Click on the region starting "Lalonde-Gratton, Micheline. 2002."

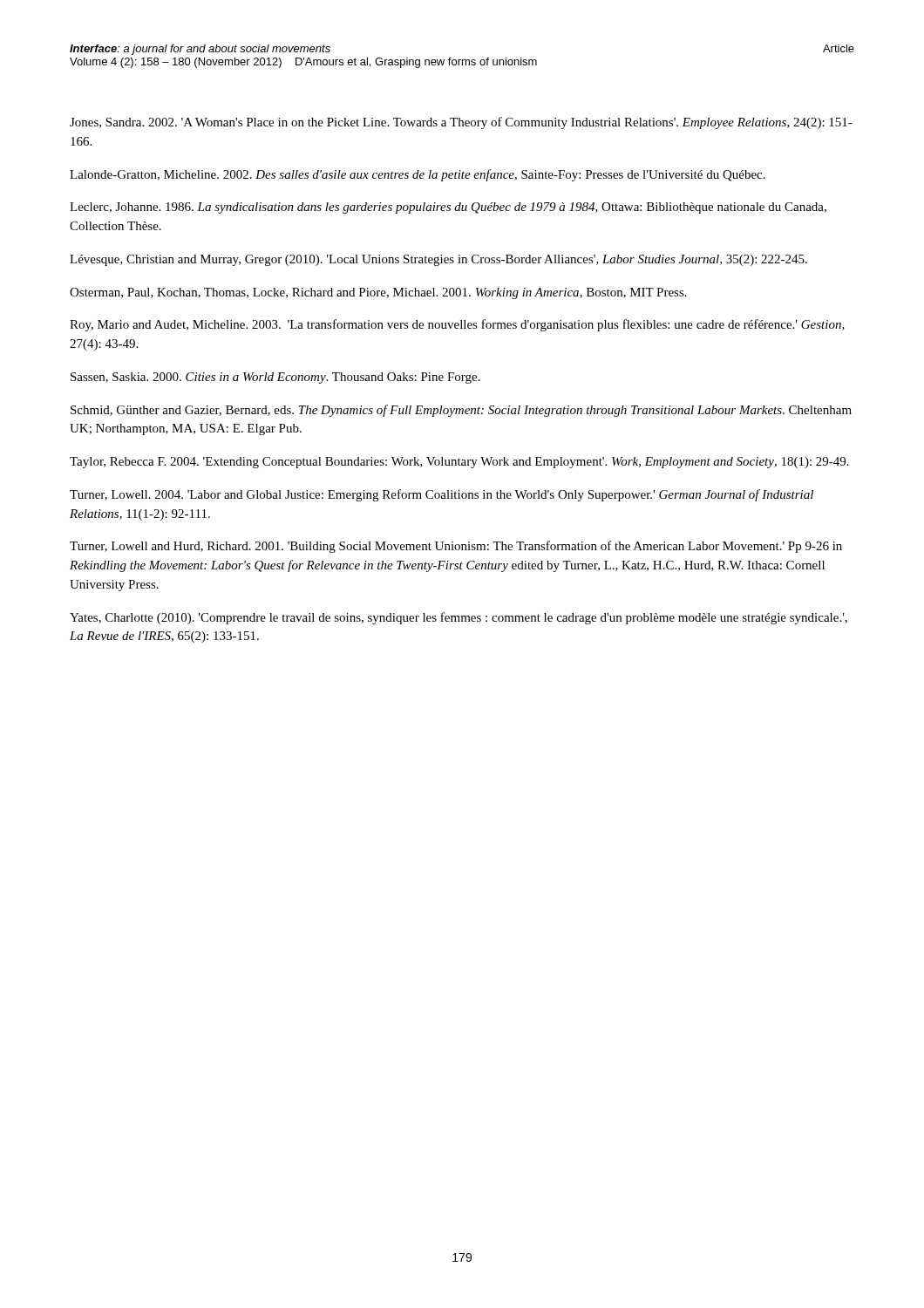[x=418, y=174]
